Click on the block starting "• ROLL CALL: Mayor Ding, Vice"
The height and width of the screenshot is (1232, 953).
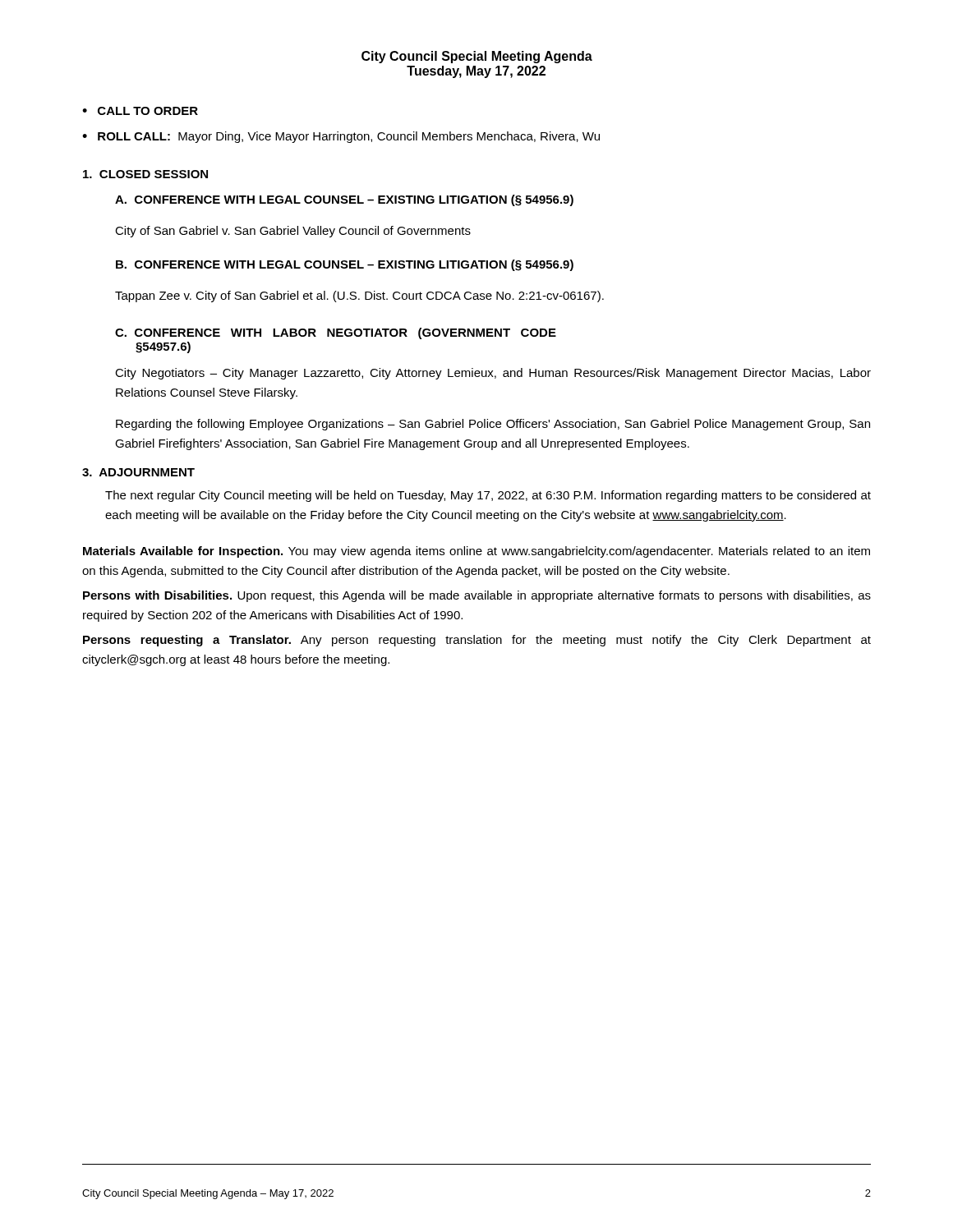pos(476,137)
